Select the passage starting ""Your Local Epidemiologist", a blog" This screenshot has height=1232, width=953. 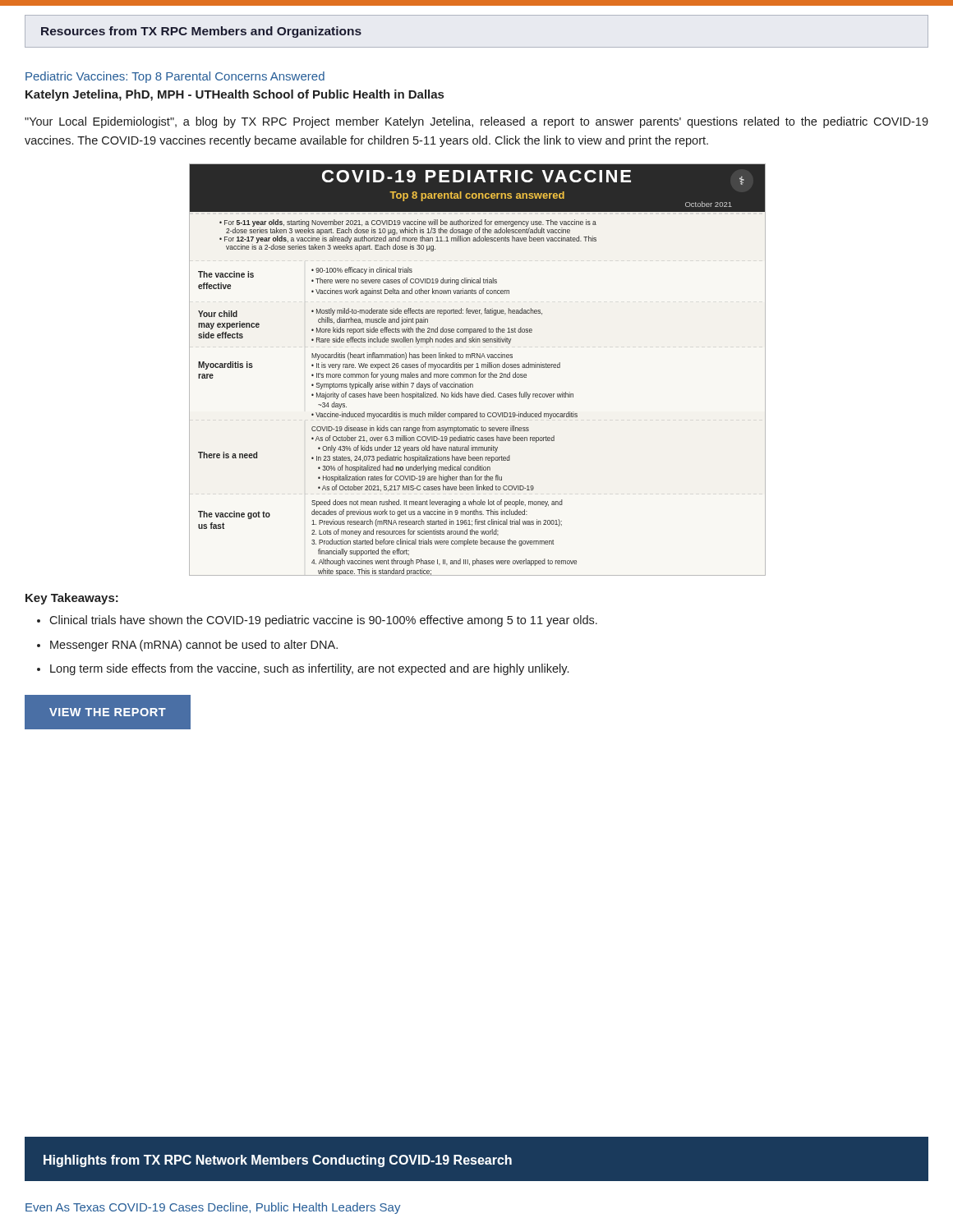476,131
